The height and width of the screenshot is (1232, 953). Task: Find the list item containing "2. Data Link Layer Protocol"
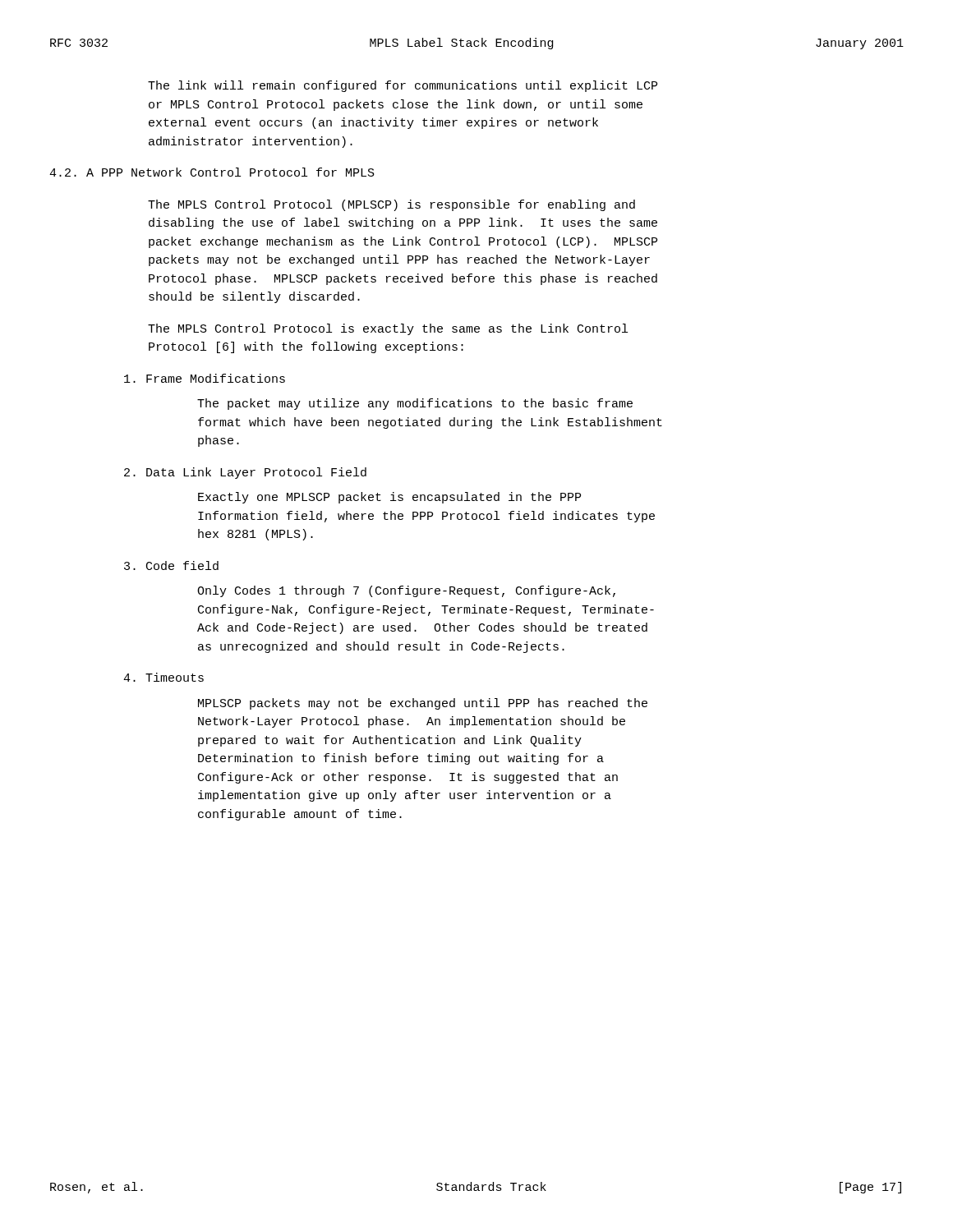point(245,473)
